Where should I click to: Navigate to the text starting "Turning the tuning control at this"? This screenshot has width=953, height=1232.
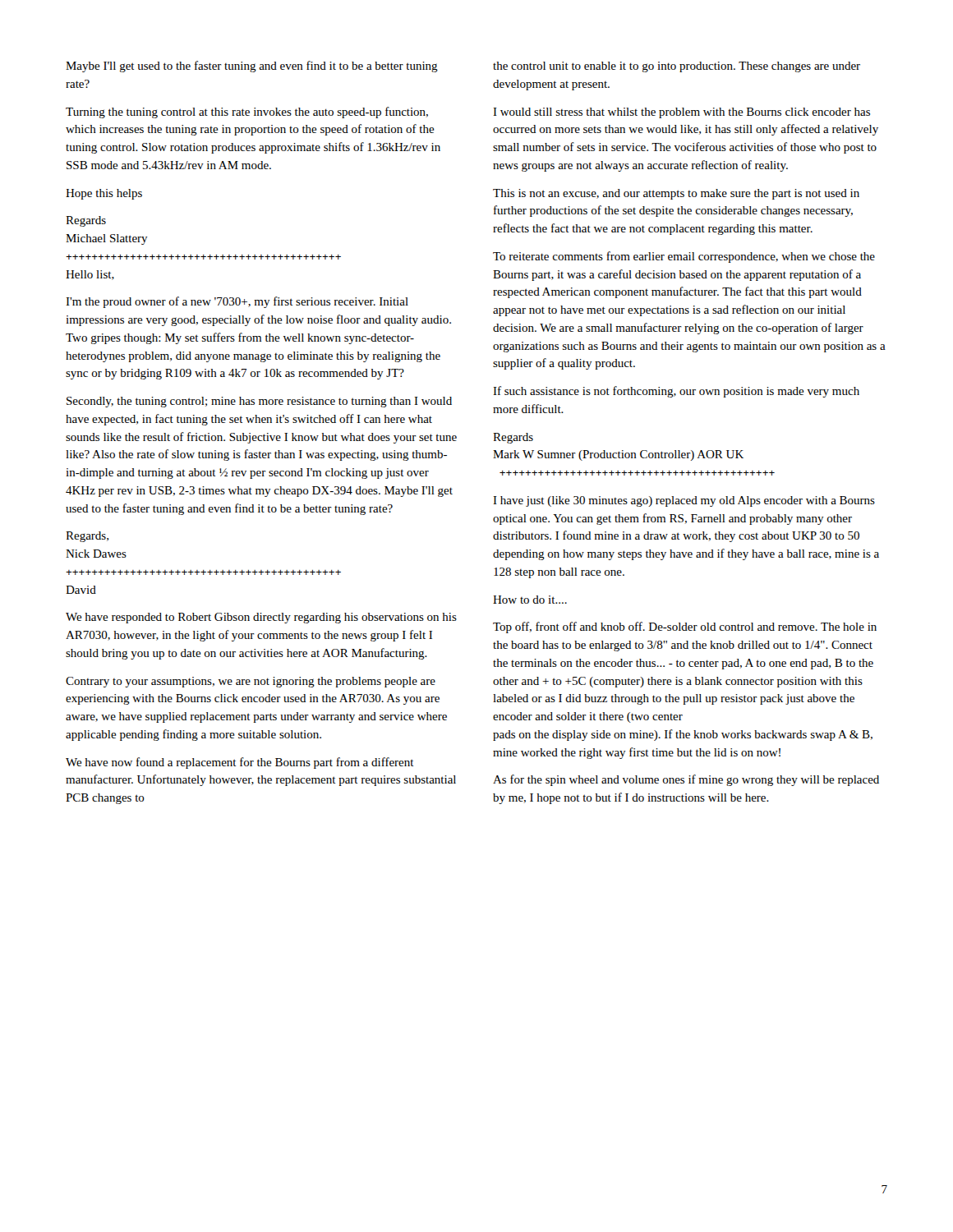point(253,138)
